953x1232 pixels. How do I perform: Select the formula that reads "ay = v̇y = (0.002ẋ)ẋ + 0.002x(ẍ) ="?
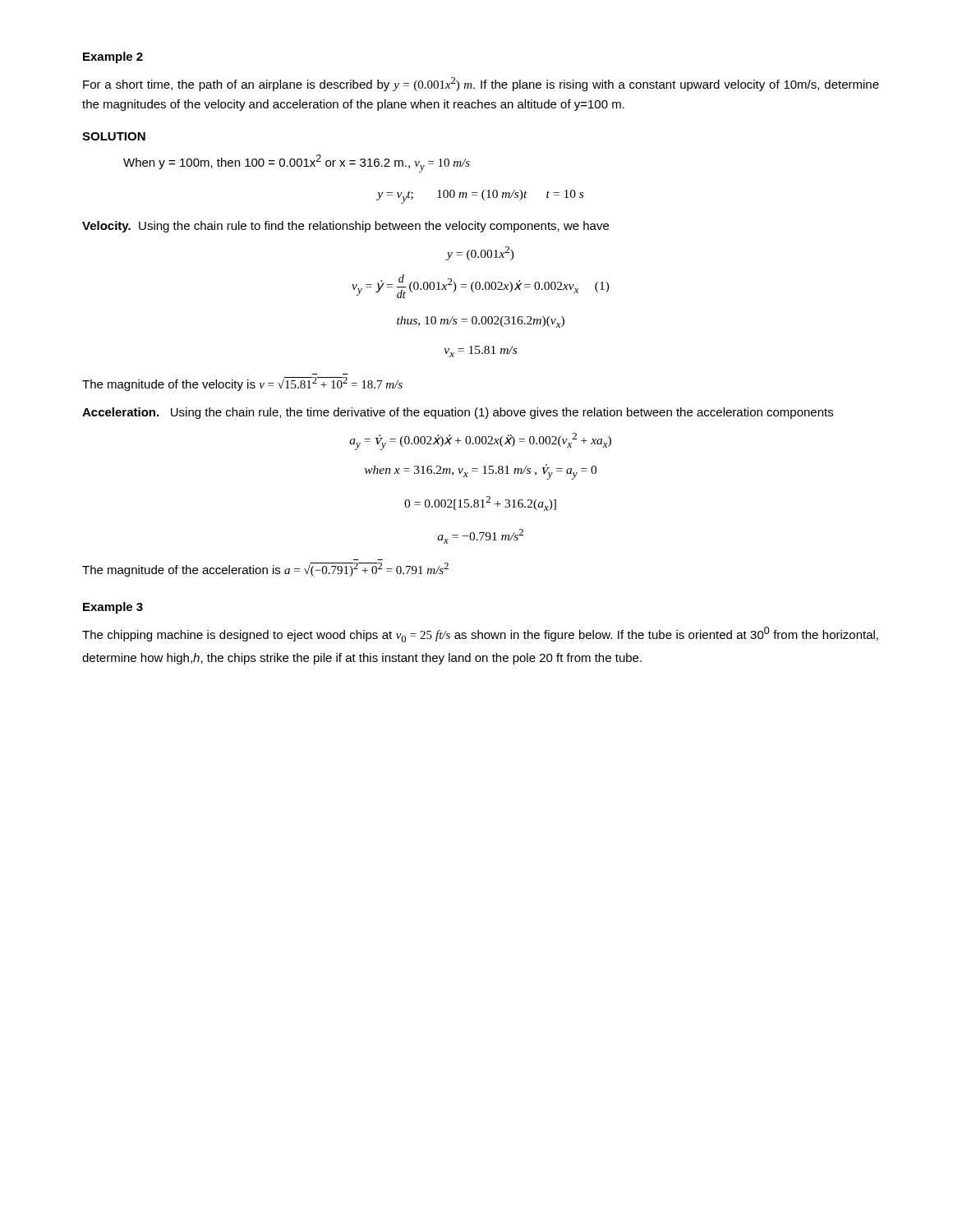[x=481, y=440]
